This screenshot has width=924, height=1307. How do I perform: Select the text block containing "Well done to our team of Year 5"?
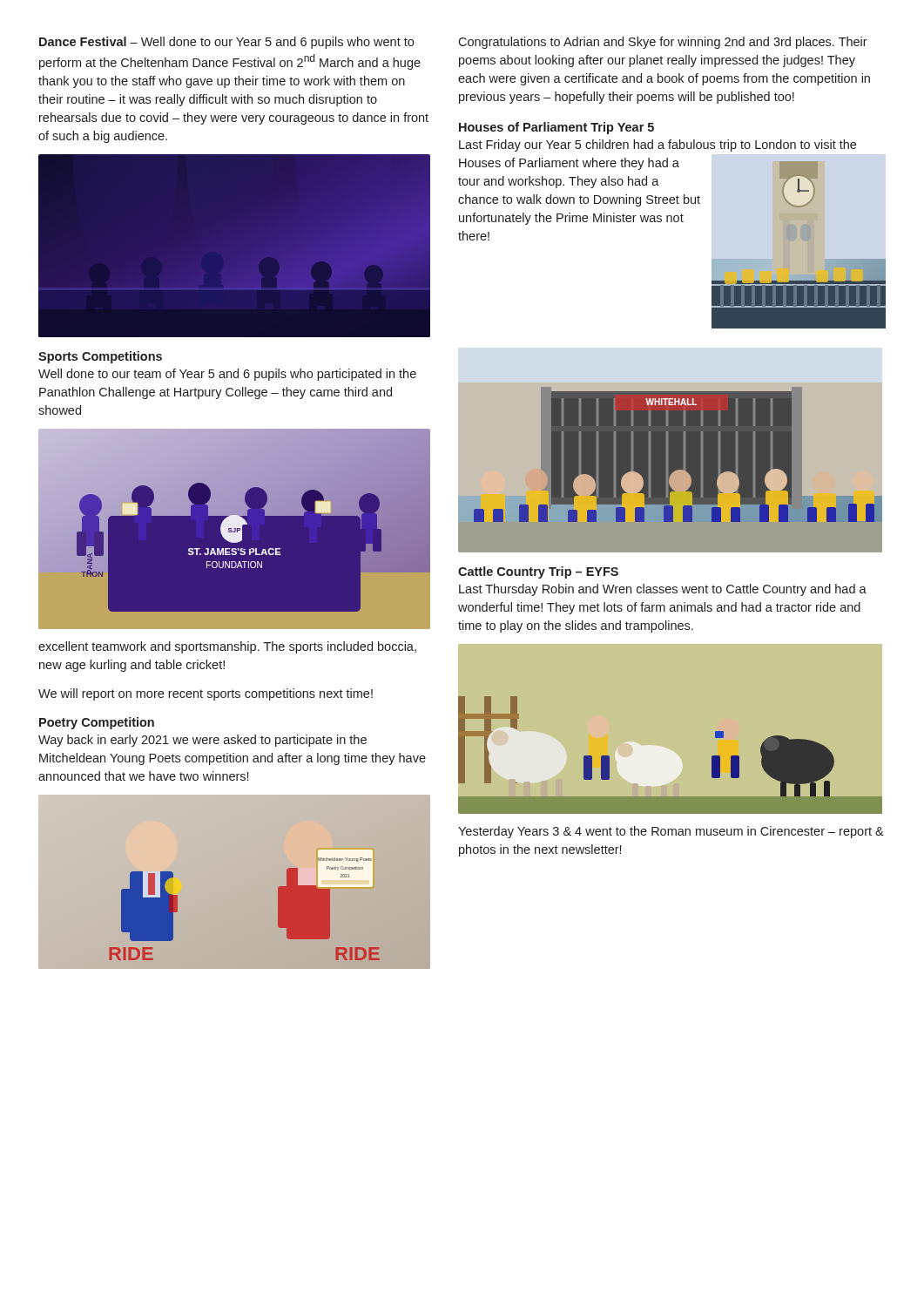point(227,392)
